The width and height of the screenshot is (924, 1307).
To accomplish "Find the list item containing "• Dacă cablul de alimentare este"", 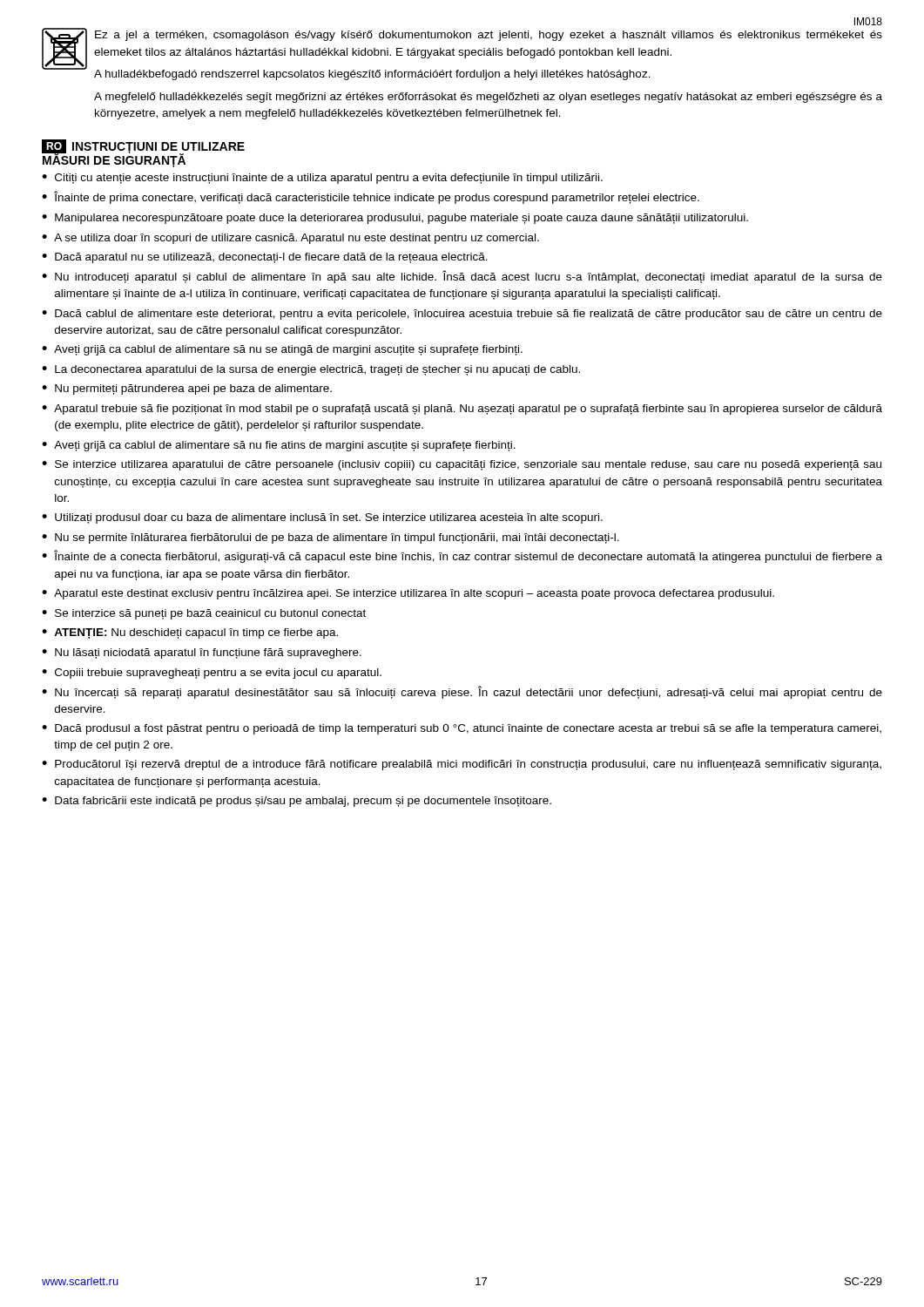I will pyautogui.click(x=462, y=321).
